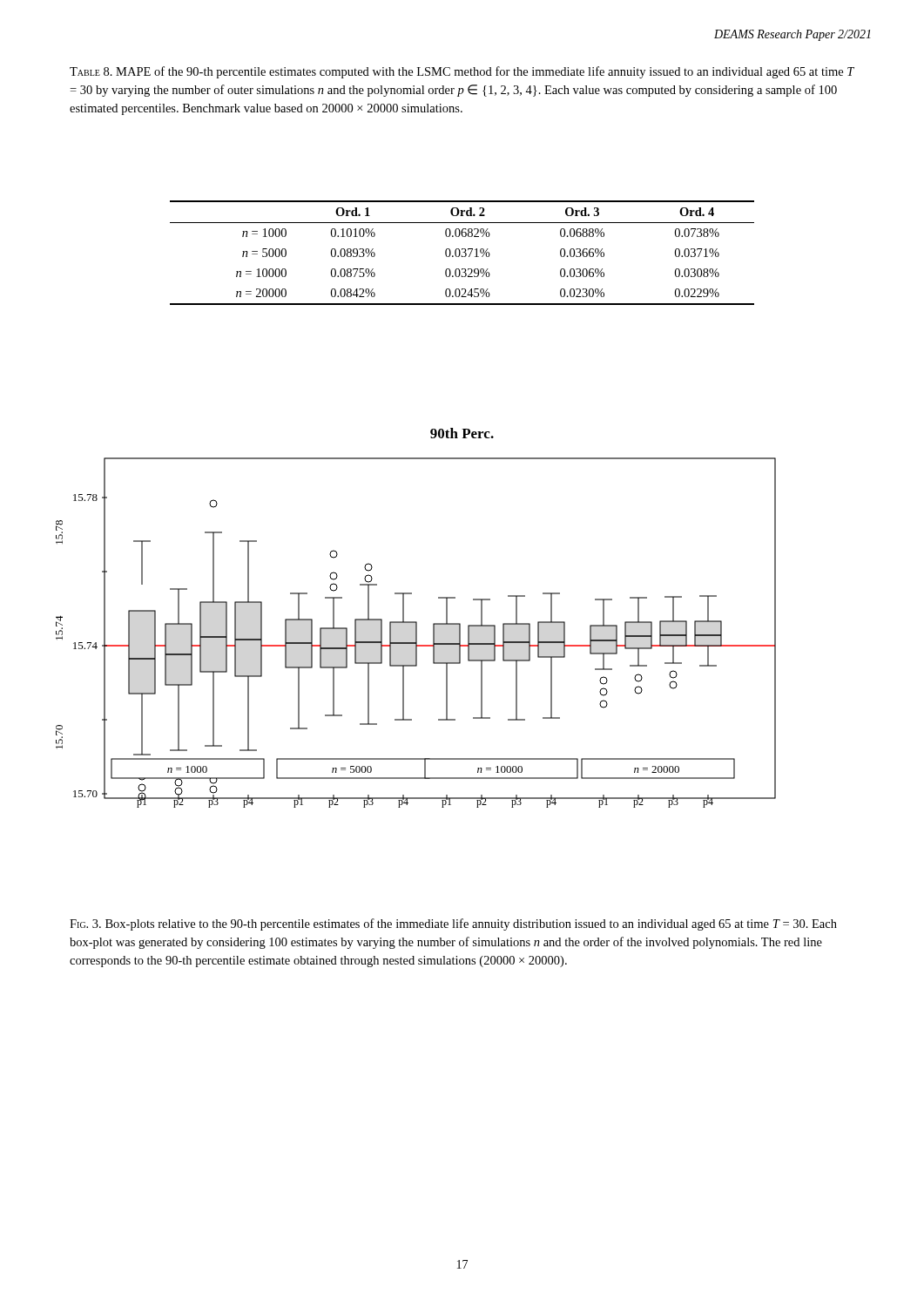
Task: Find the table that mentions "Ord. 3"
Action: 462,253
